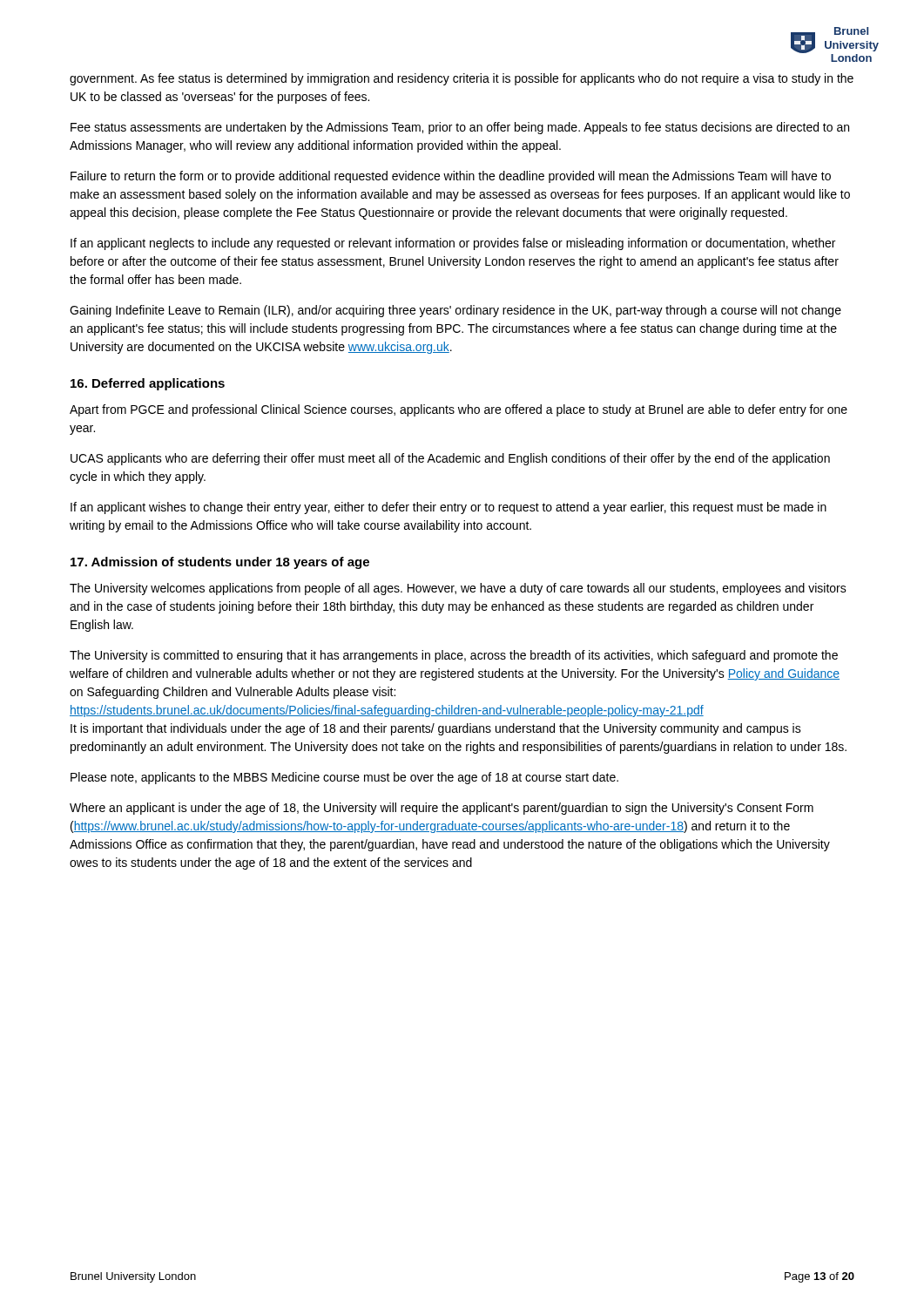This screenshot has height=1307, width=924.
Task: Locate the block of text that opens with "Fee status assessments are undertaken by the Admissions"
Action: click(462, 137)
